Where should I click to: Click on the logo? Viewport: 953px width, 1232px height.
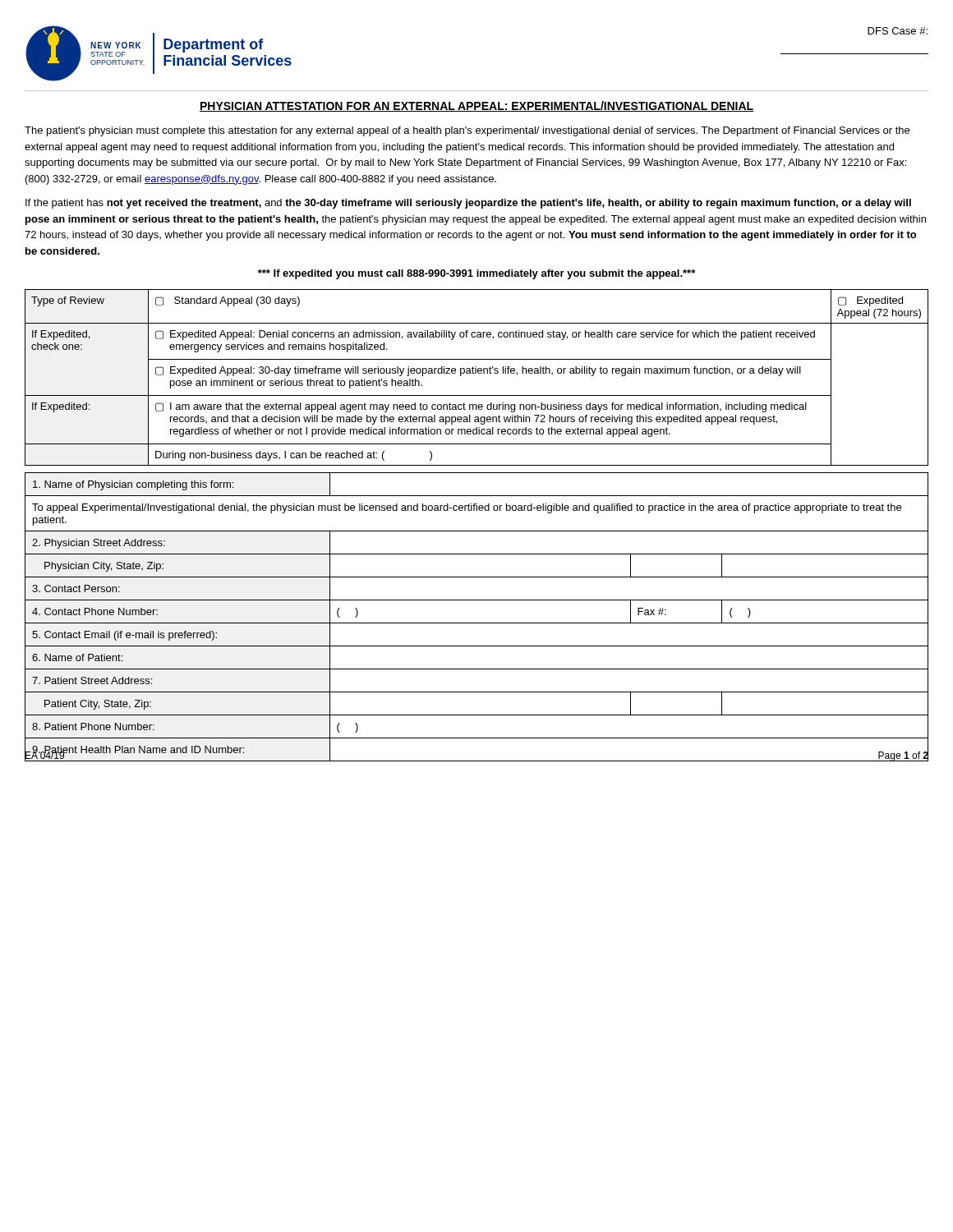[x=158, y=53]
